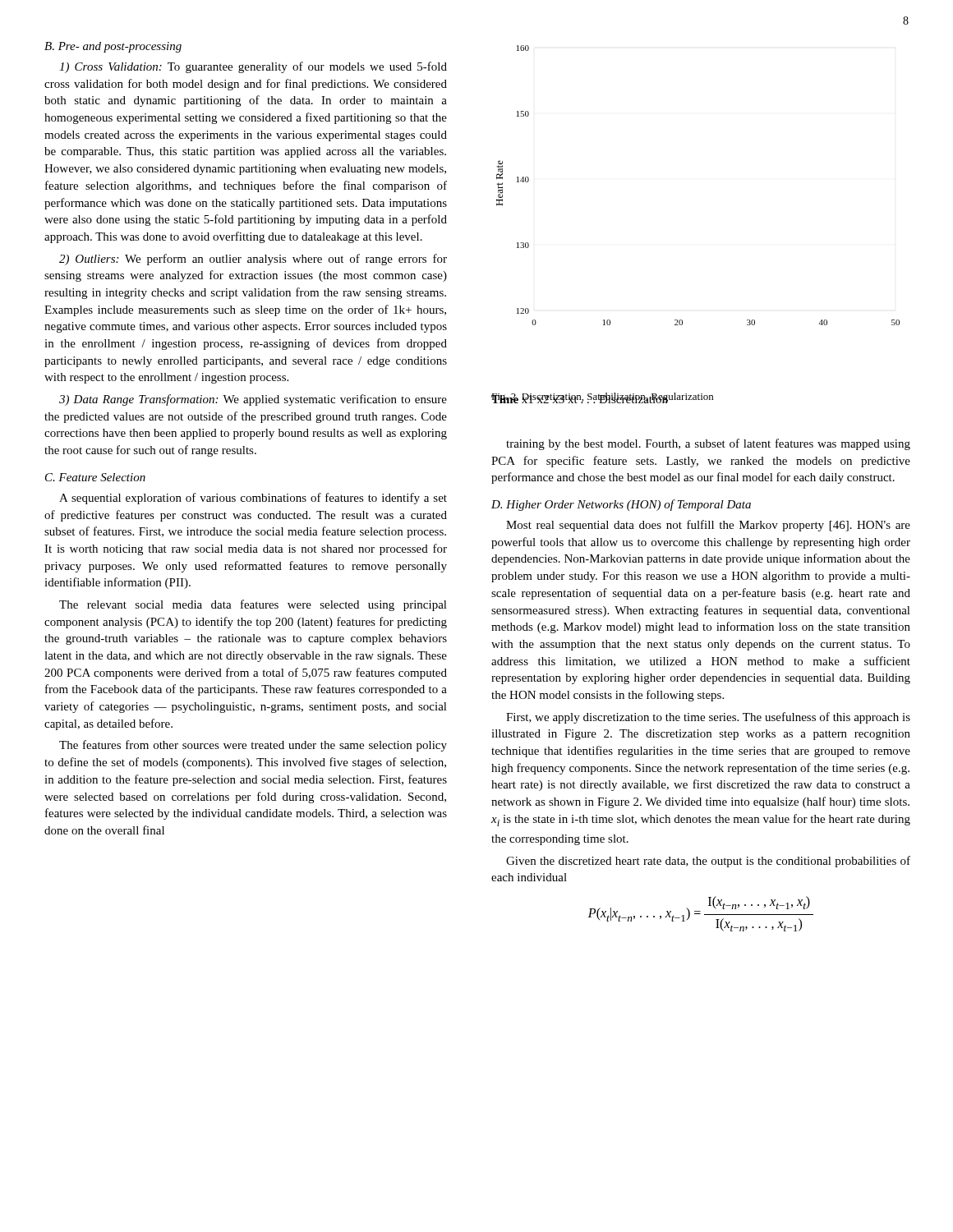Screen dimensions: 1232x953
Task: Navigate to the block starting "The relevant social media data"
Action: [x=246, y=664]
